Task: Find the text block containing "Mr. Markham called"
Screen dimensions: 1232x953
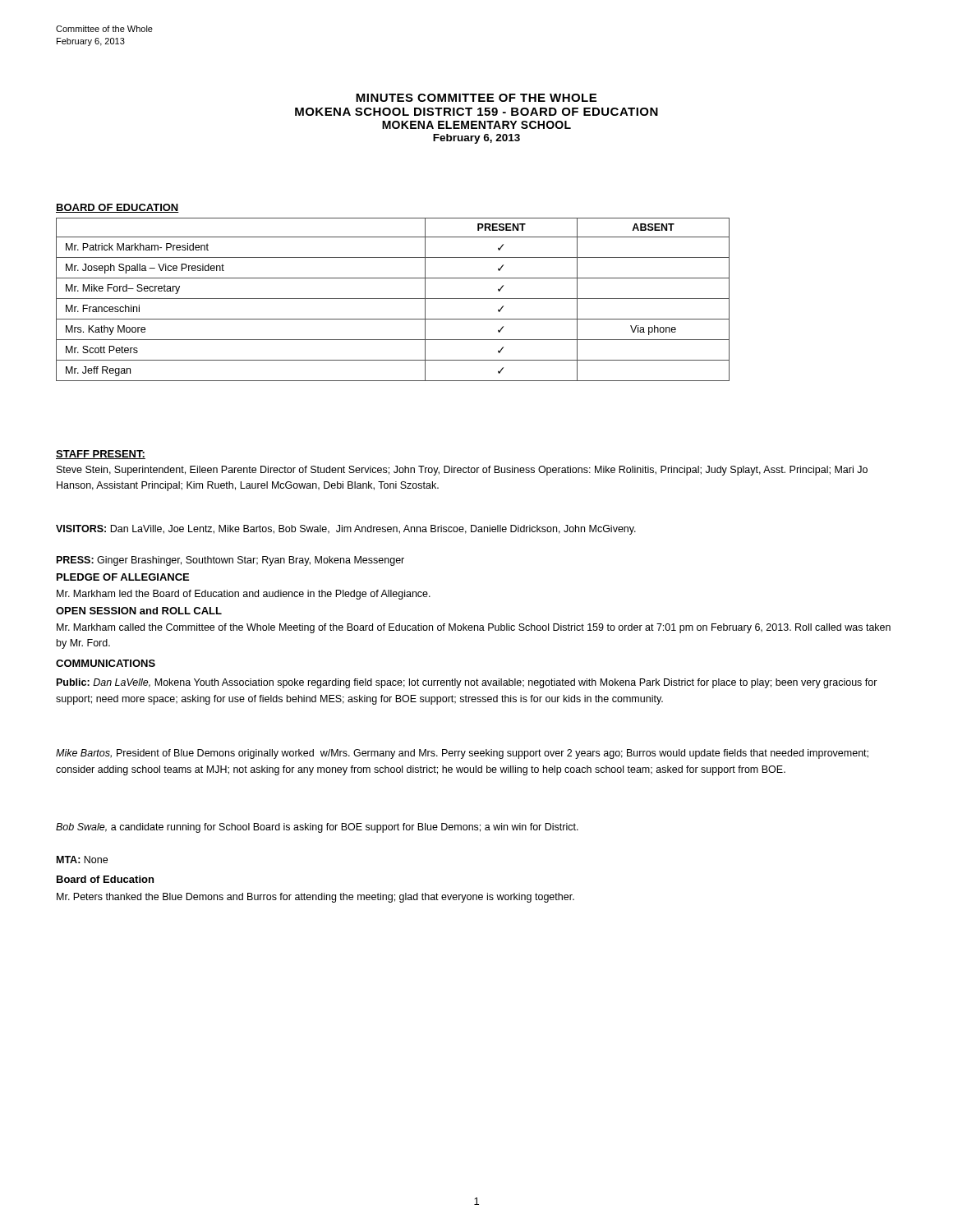Action: coord(473,635)
